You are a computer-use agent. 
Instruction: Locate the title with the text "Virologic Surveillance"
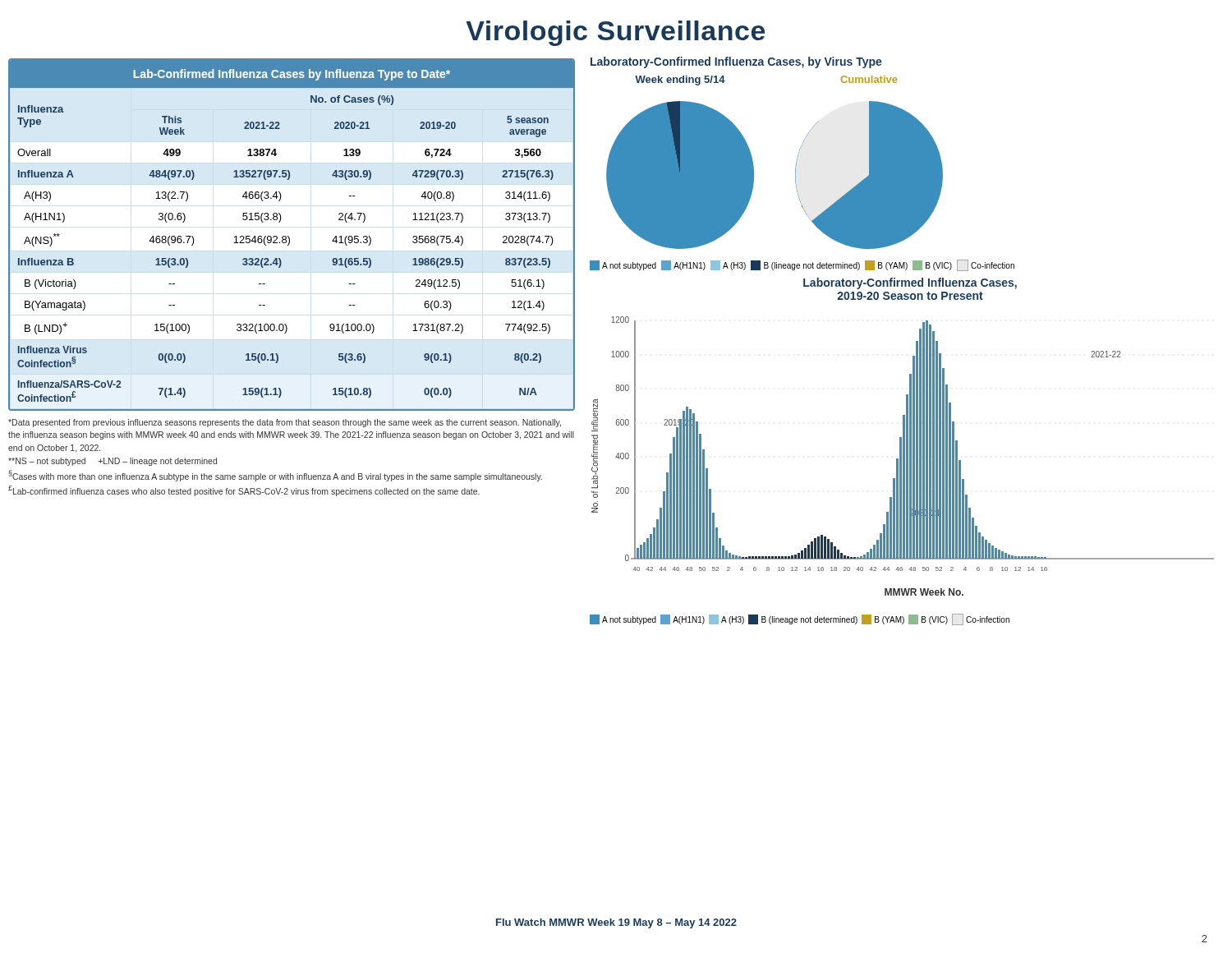point(616,30)
